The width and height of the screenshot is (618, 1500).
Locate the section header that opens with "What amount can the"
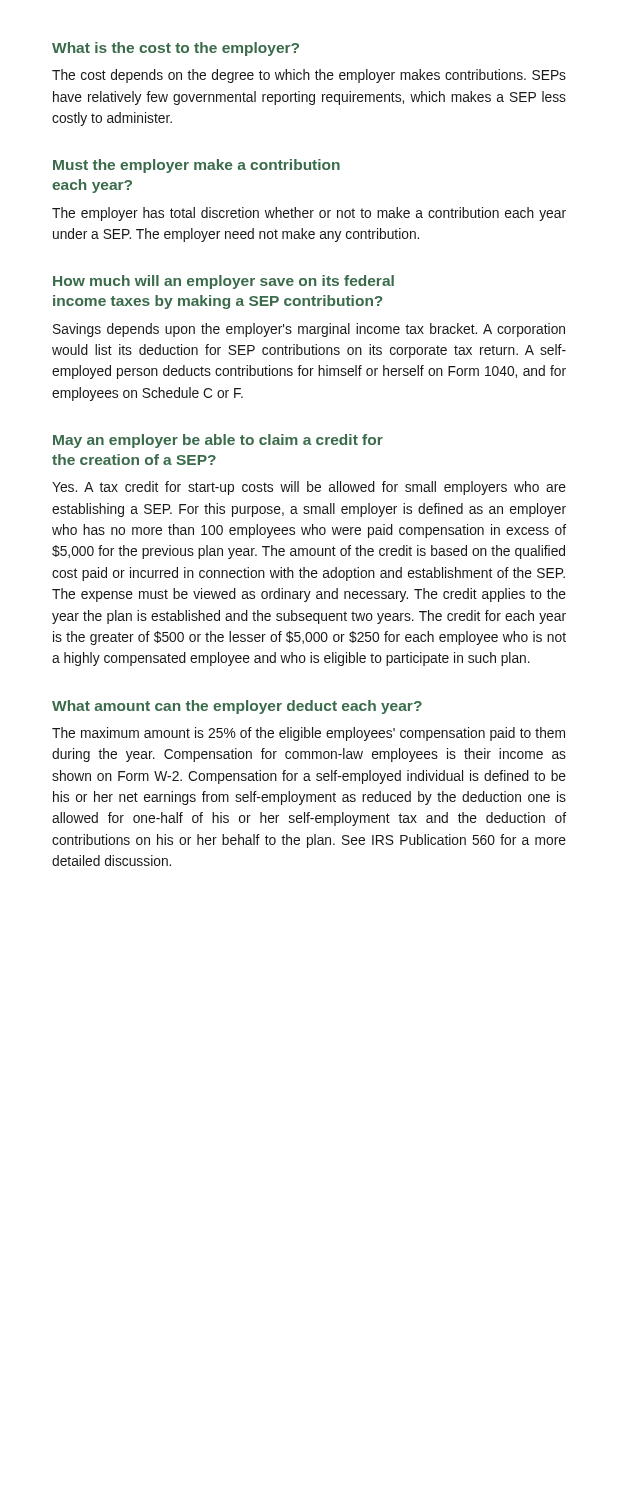(x=237, y=705)
